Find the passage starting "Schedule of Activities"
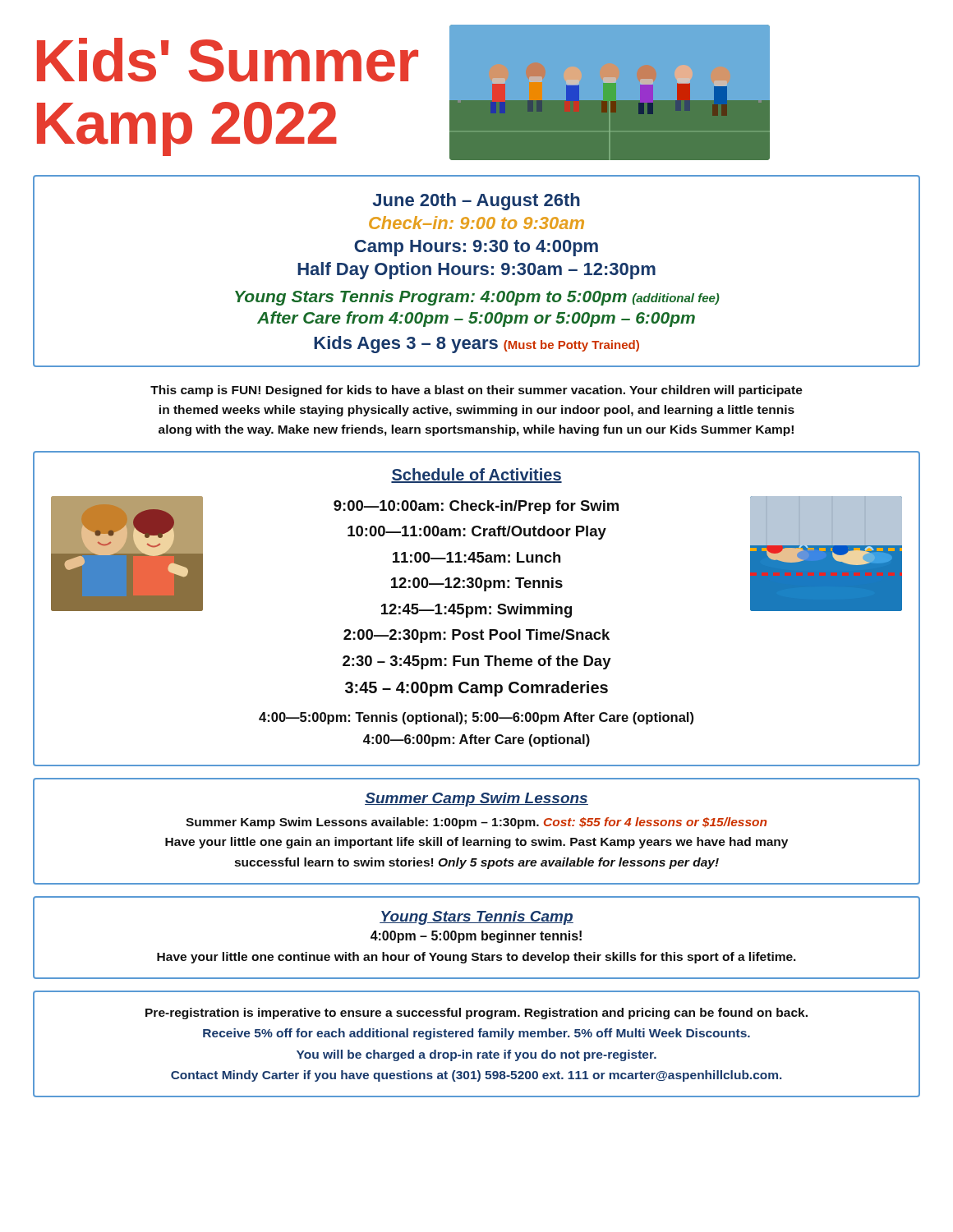The height and width of the screenshot is (1232, 953). tap(476, 475)
